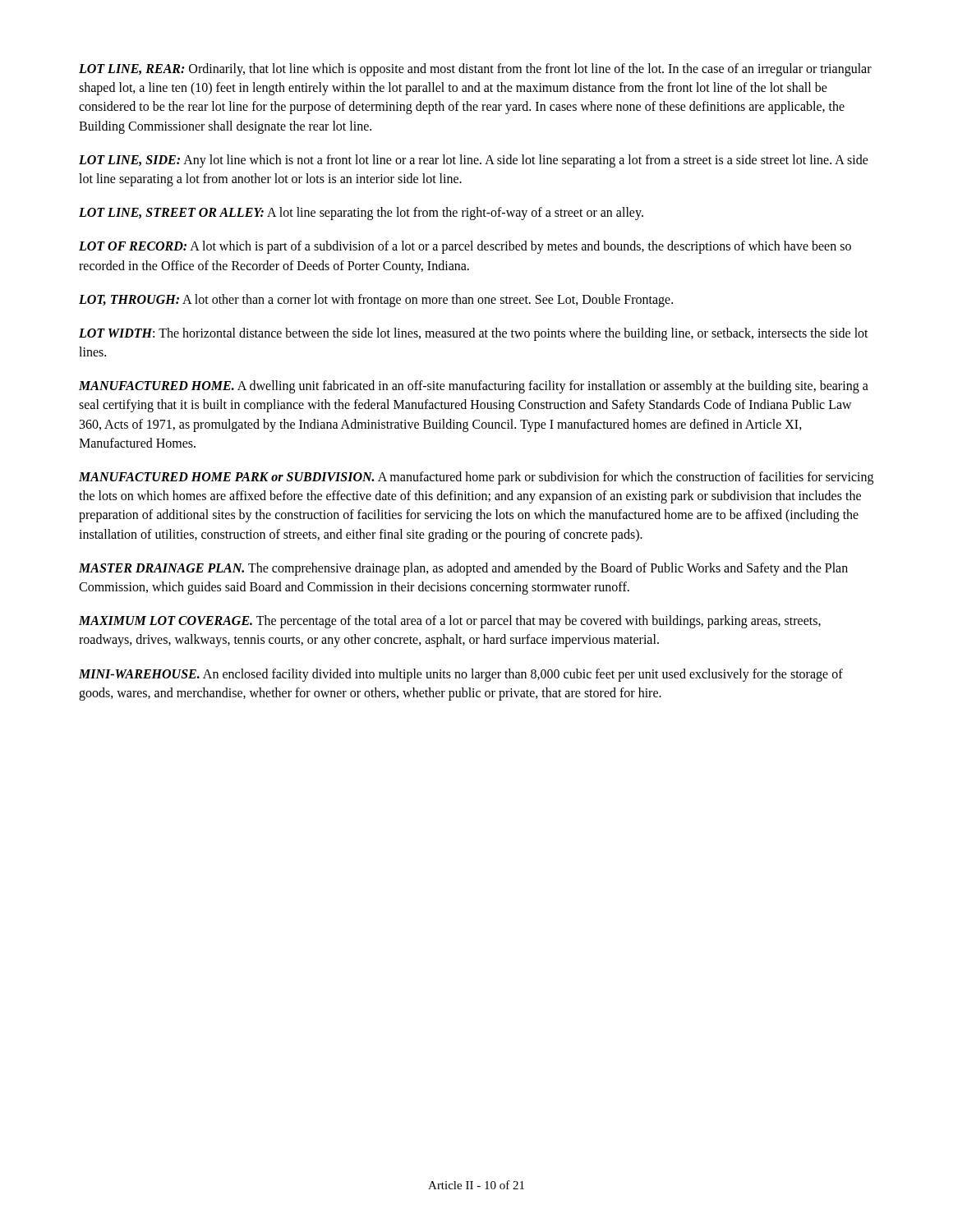Find the block starting "LOT WIDTH: The"
This screenshot has height=1232, width=953.
(473, 342)
